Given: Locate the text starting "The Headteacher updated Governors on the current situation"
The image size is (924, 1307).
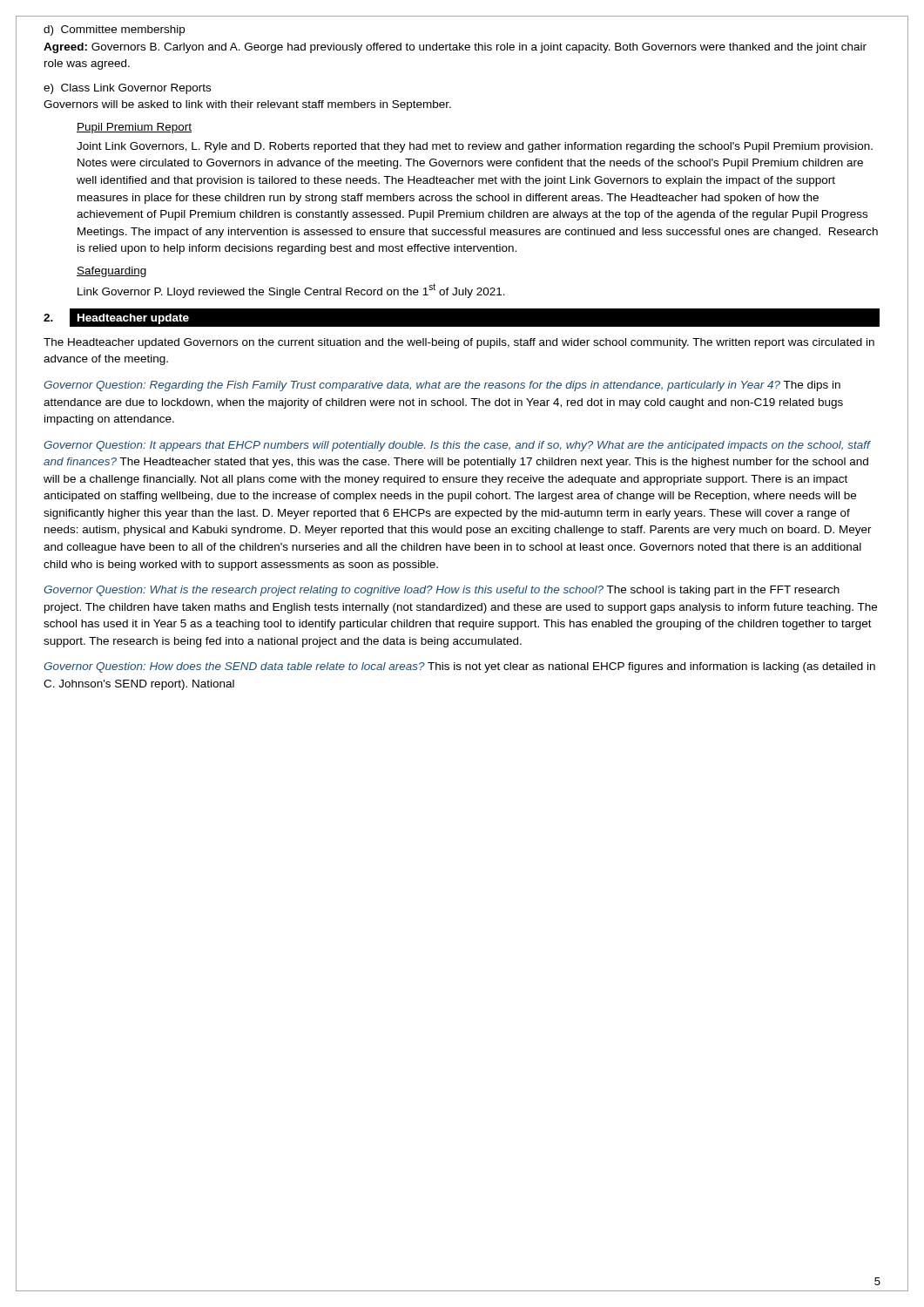Looking at the screenshot, I should 459,350.
